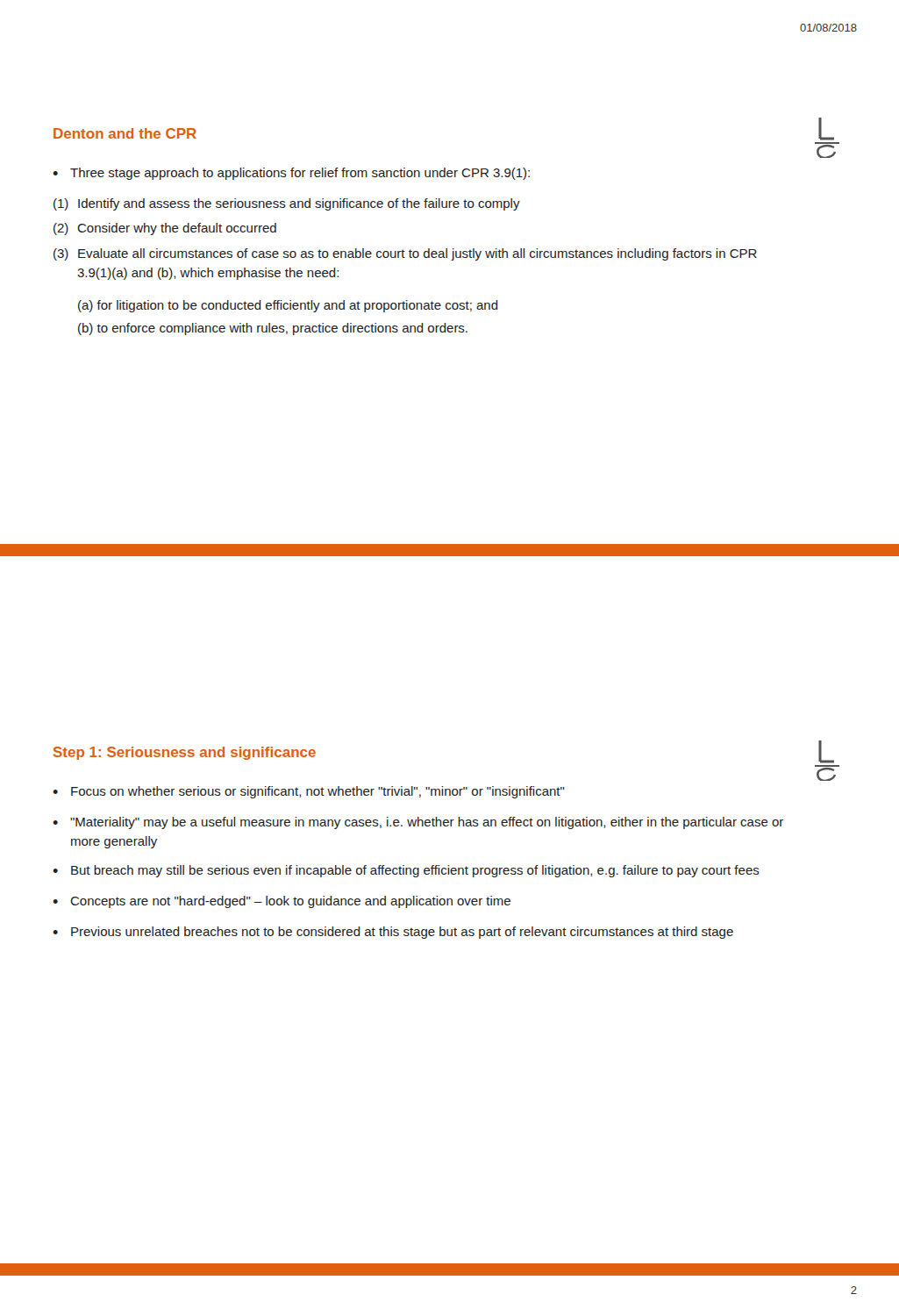Find the list item with the text "• "Materiality" may be a"

(419, 832)
